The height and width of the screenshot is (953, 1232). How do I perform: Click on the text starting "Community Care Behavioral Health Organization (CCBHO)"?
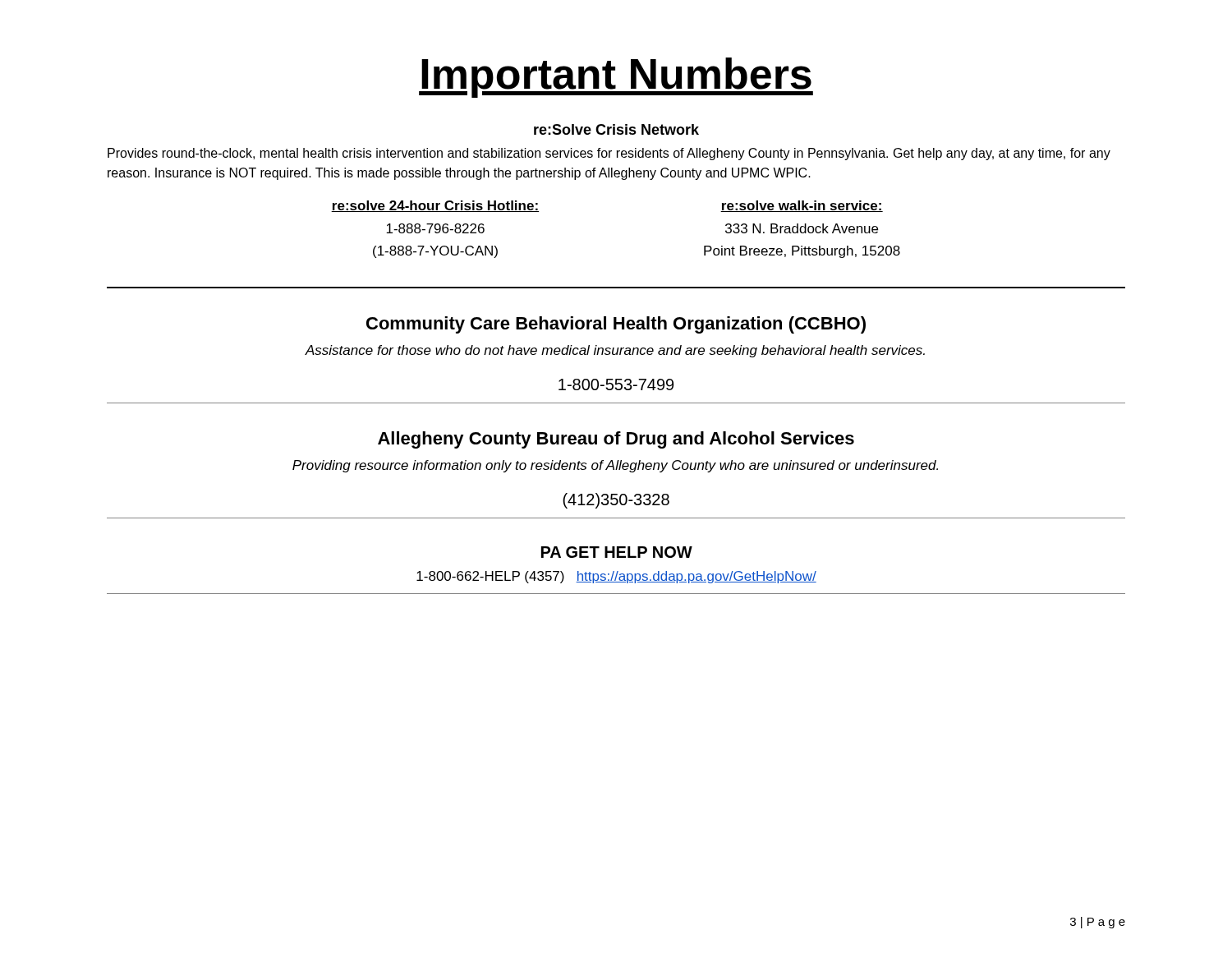click(x=616, y=324)
